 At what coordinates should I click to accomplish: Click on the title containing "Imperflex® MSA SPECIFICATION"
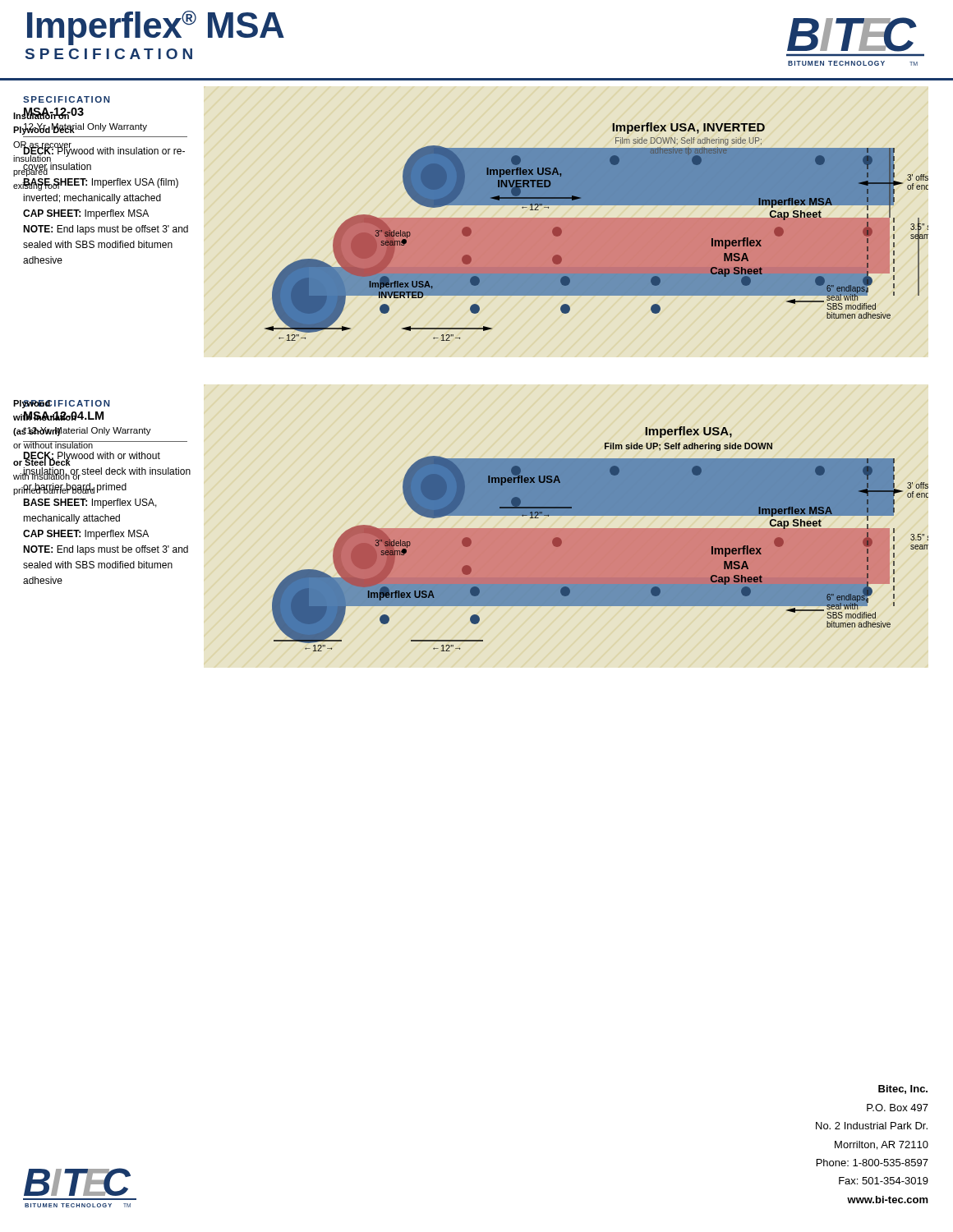tap(155, 35)
